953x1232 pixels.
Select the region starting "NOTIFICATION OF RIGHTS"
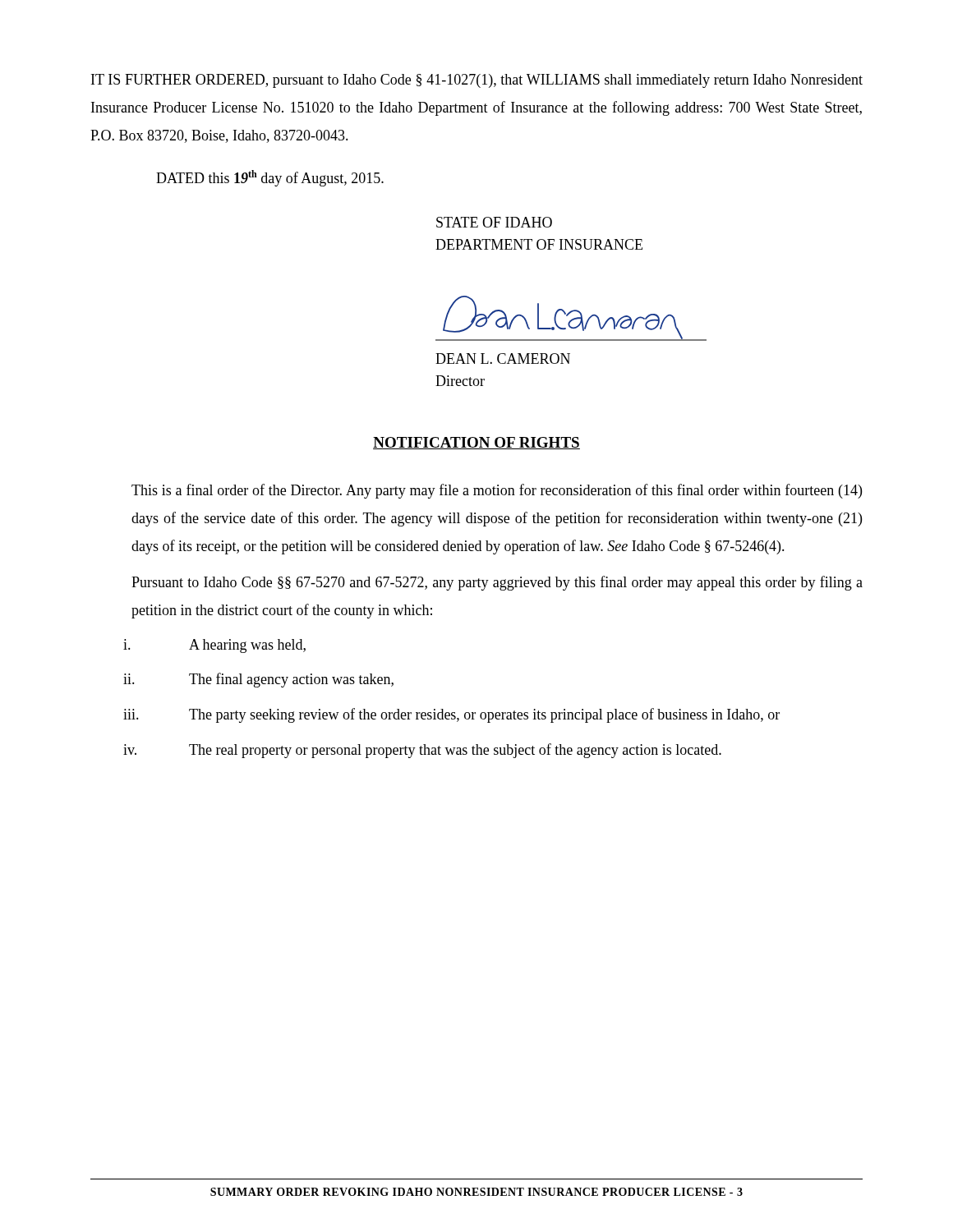[x=476, y=442]
